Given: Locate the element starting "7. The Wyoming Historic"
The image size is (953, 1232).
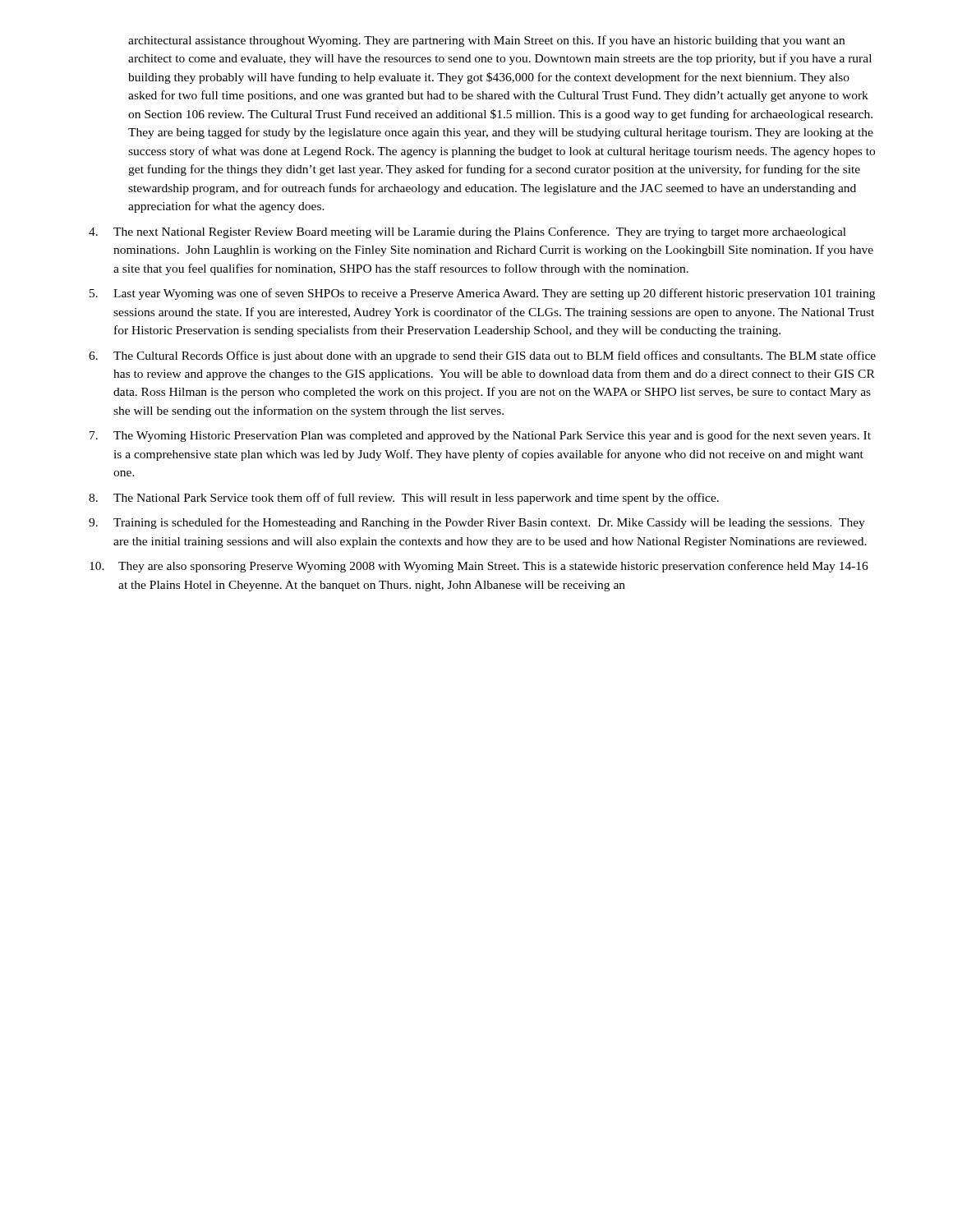Looking at the screenshot, I should click(484, 454).
